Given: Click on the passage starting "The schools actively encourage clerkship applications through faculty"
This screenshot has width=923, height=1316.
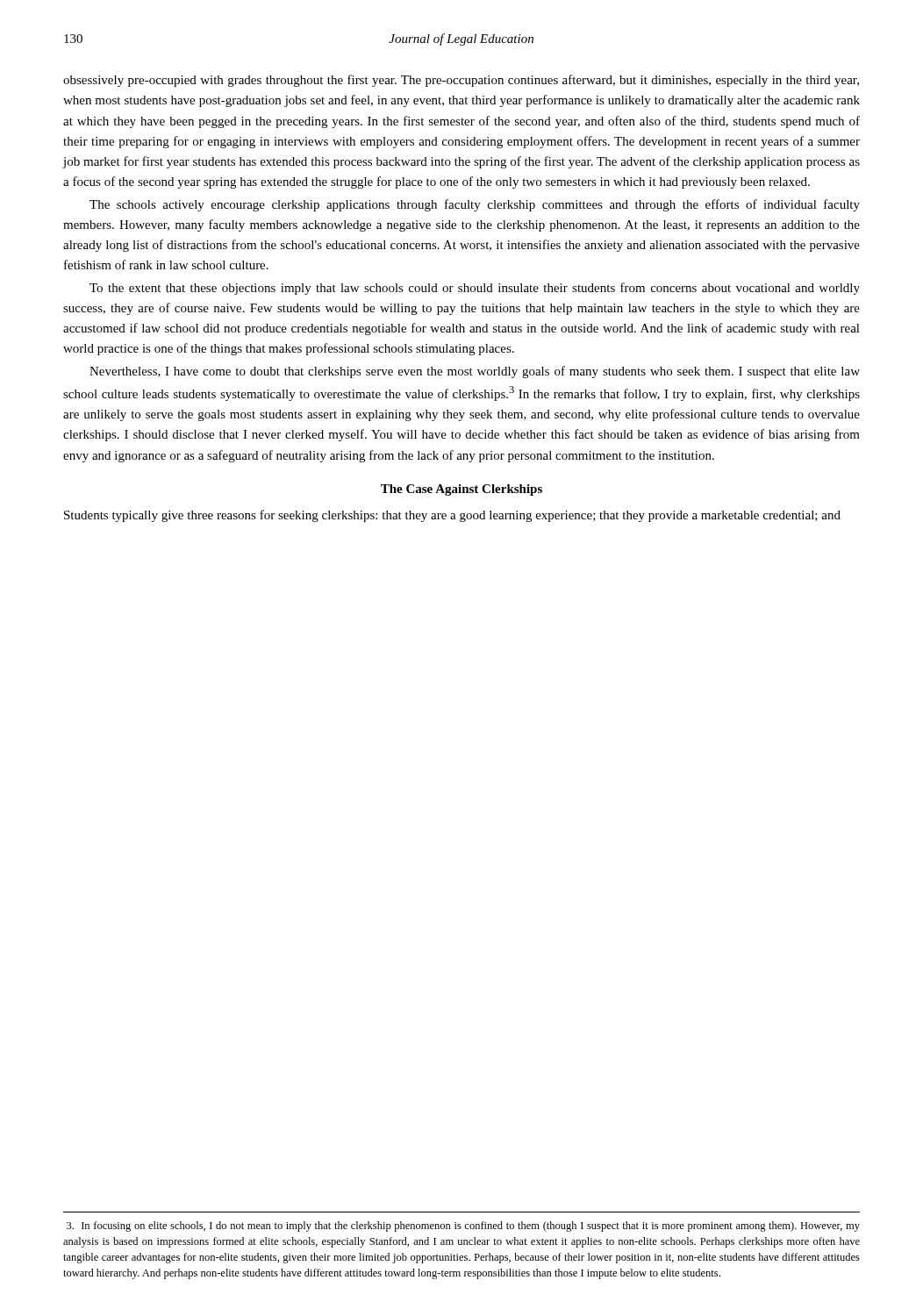Looking at the screenshot, I should coord(462,235).
